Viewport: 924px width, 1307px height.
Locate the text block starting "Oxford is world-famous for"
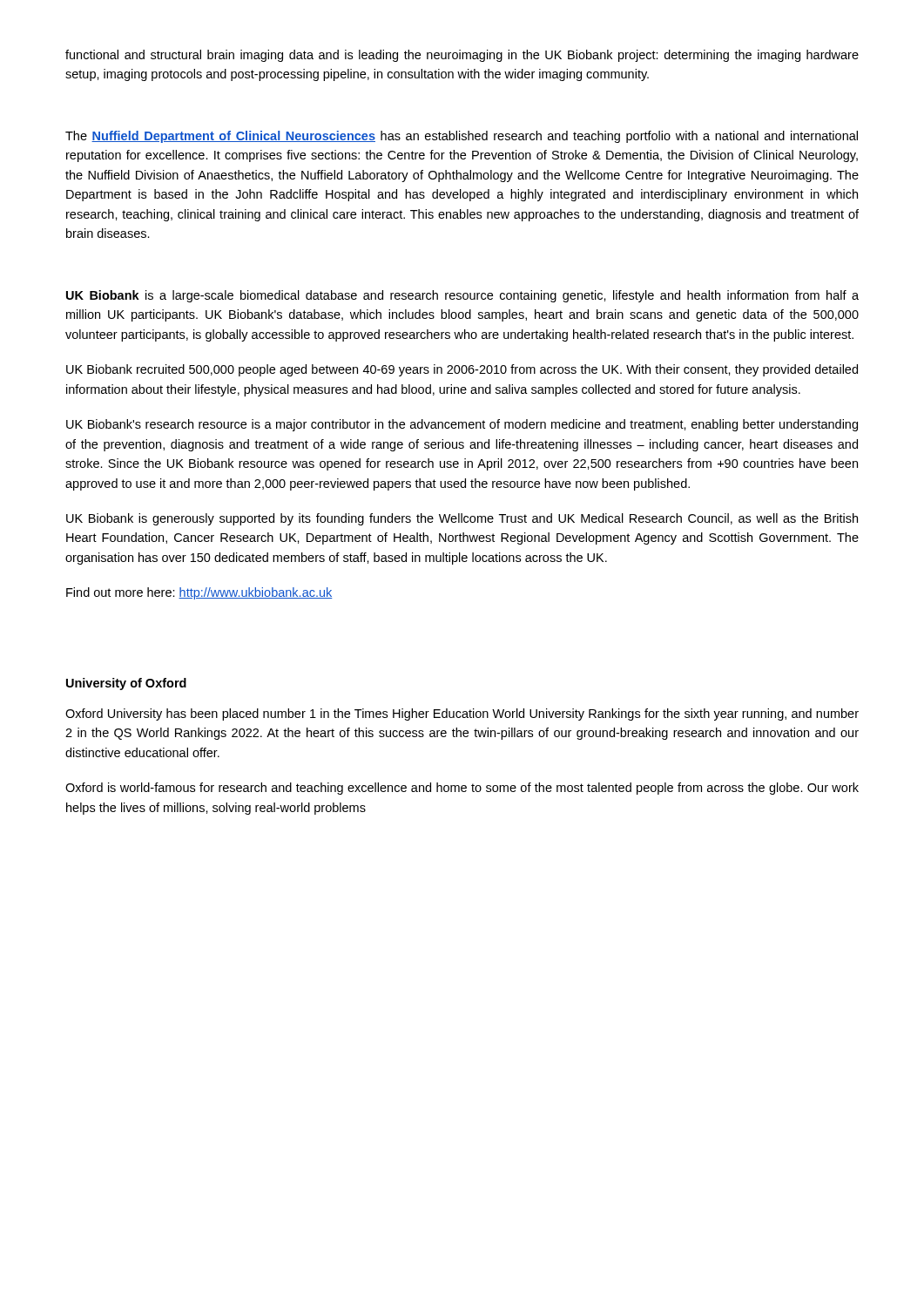pos(462,798)
